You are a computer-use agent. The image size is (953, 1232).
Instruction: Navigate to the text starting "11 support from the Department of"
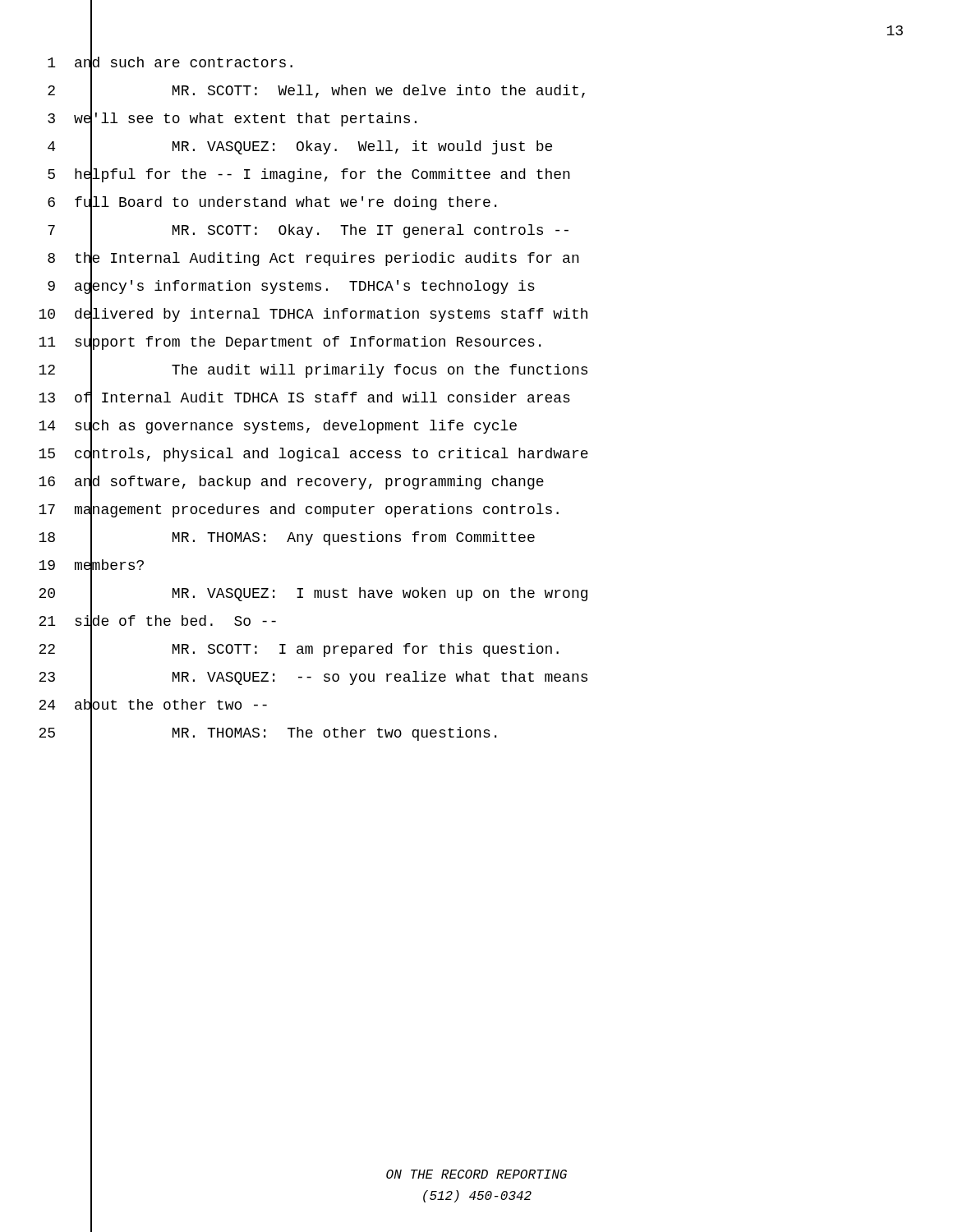coord(476,342)
